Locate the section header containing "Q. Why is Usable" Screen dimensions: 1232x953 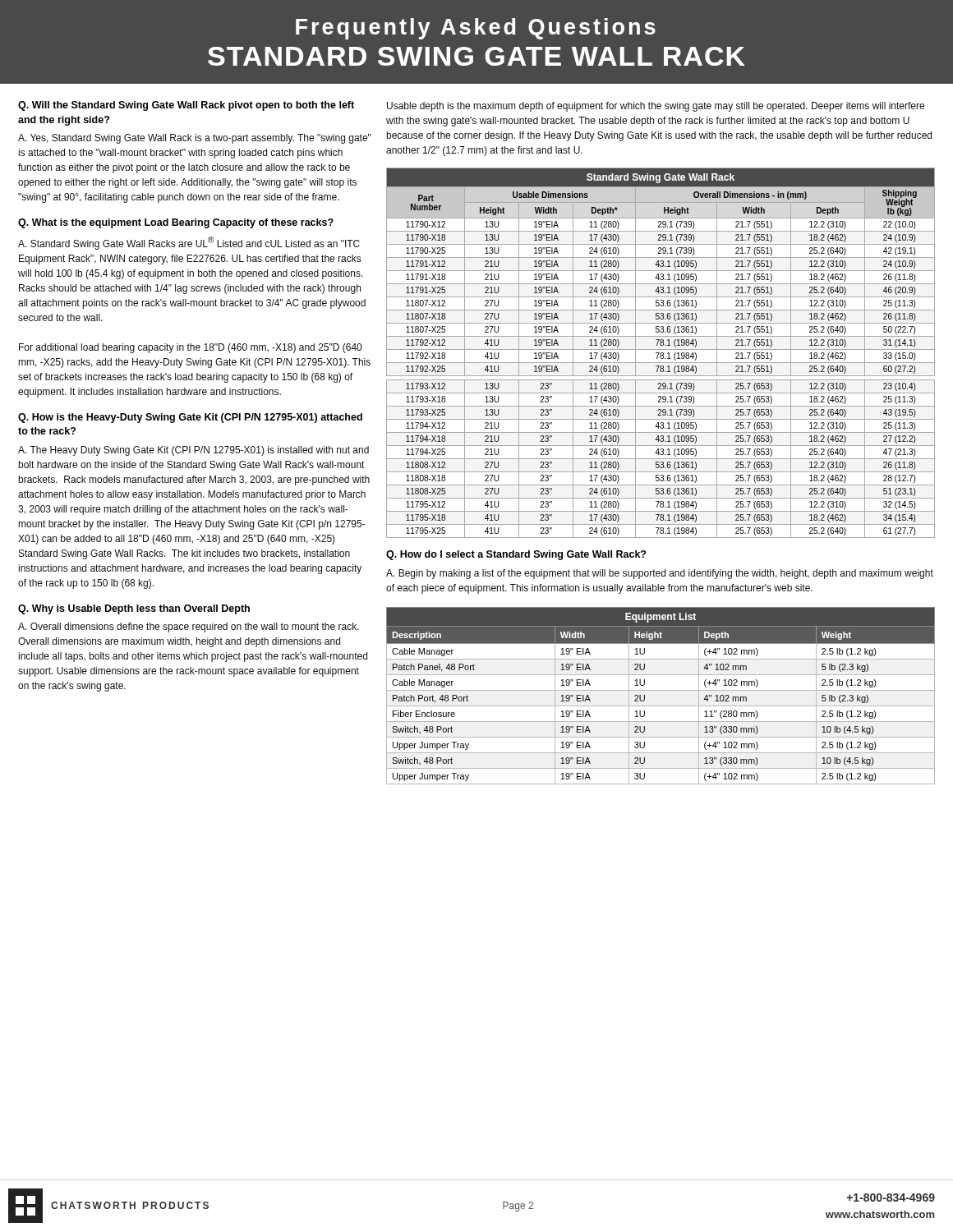tap(134, 608)
